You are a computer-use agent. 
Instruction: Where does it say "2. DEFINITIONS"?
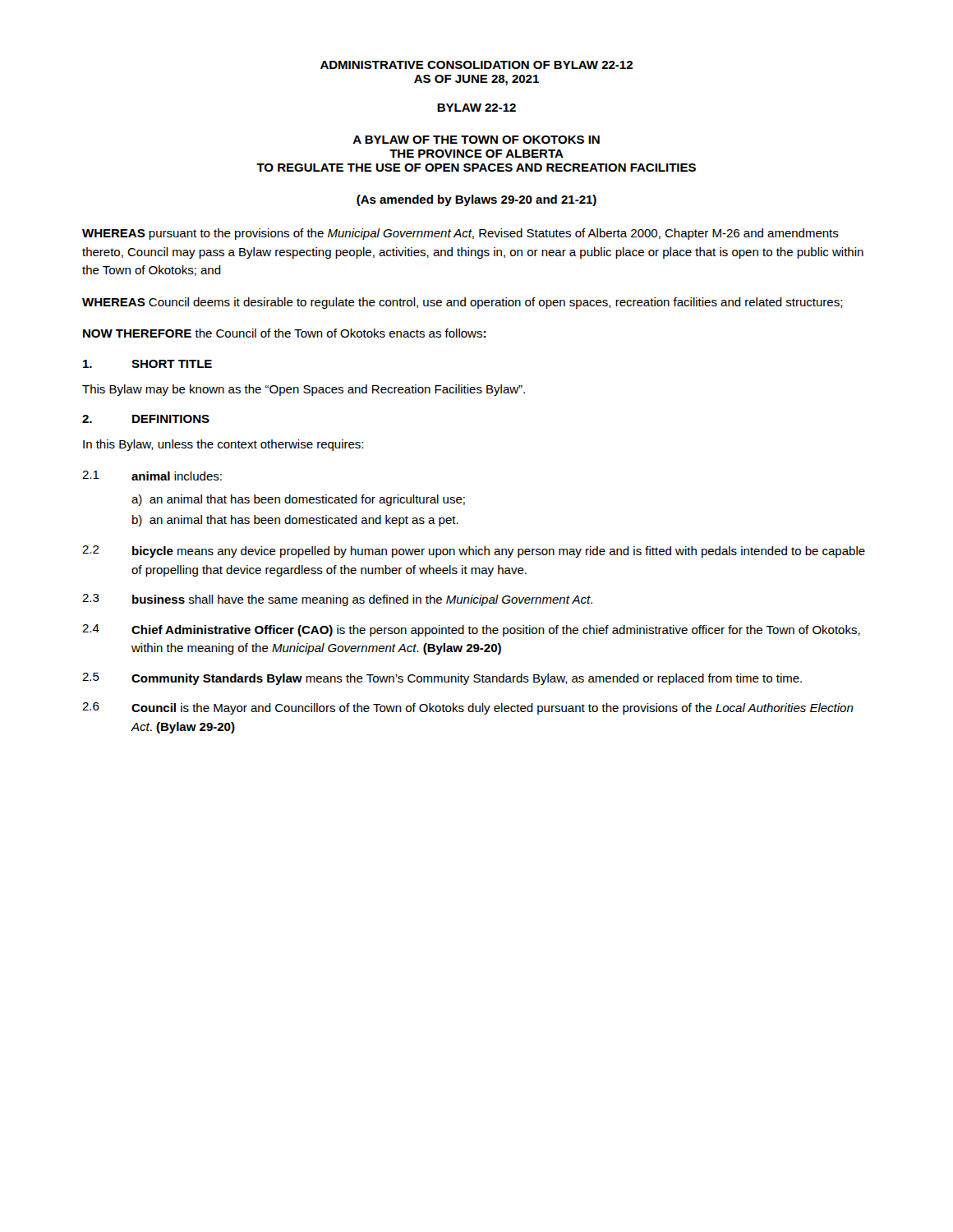146,418
